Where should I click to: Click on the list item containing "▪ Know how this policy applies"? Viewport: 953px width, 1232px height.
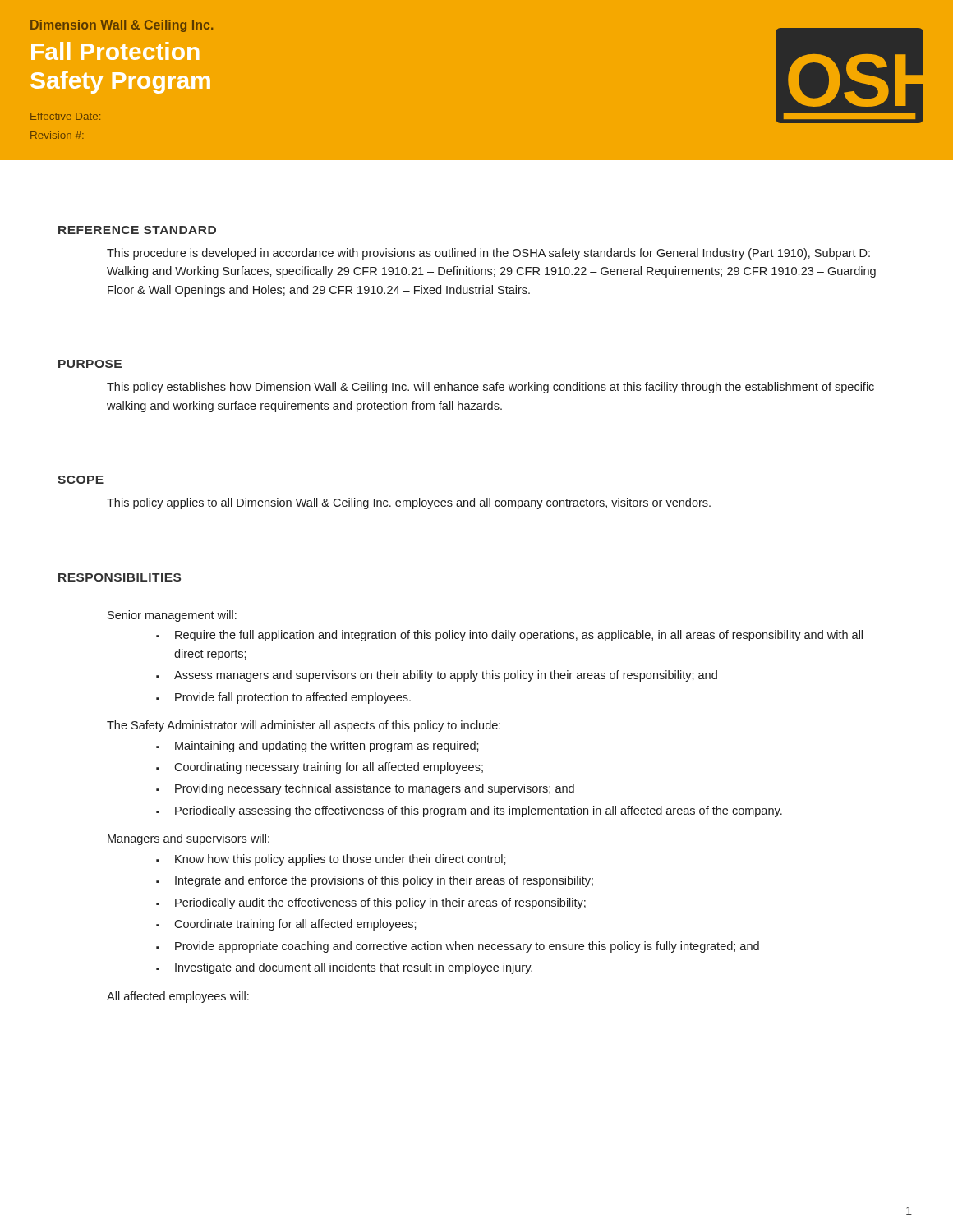[331, 860]
